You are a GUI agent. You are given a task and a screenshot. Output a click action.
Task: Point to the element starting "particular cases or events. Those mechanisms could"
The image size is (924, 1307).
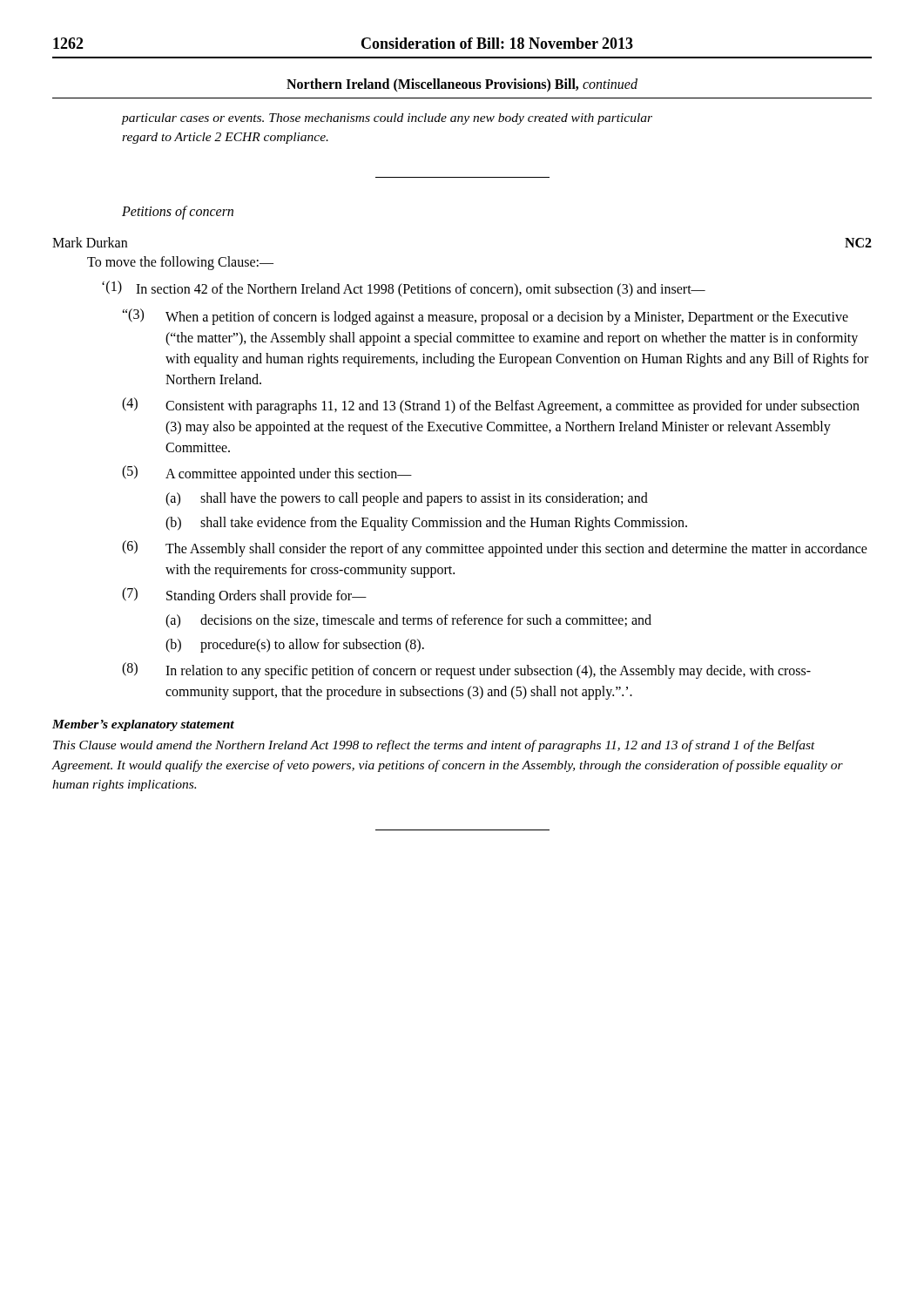387,127
